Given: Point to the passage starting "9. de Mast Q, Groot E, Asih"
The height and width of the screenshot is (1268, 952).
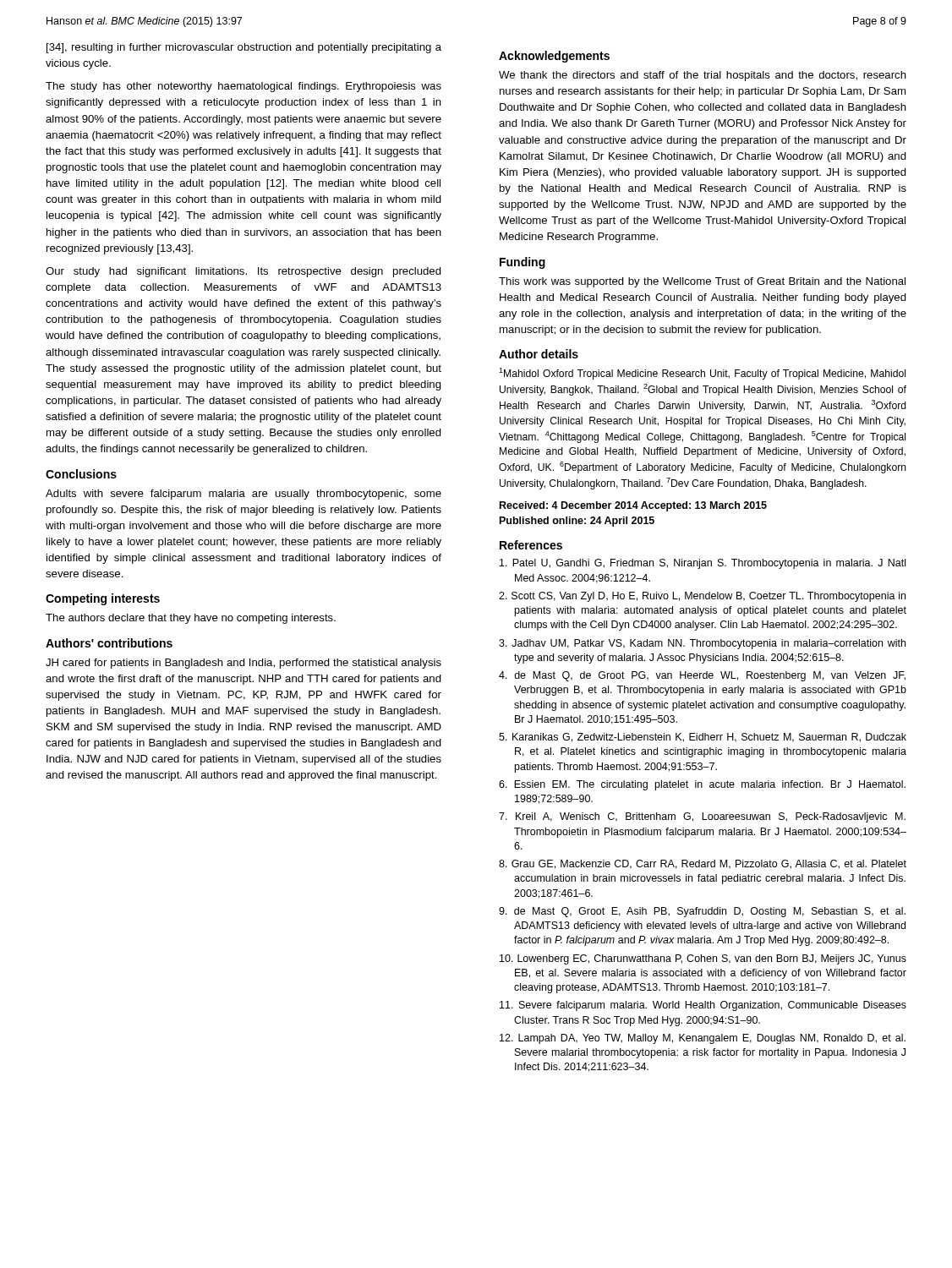Looking at the screenshot, I should (x=703, y=926).
